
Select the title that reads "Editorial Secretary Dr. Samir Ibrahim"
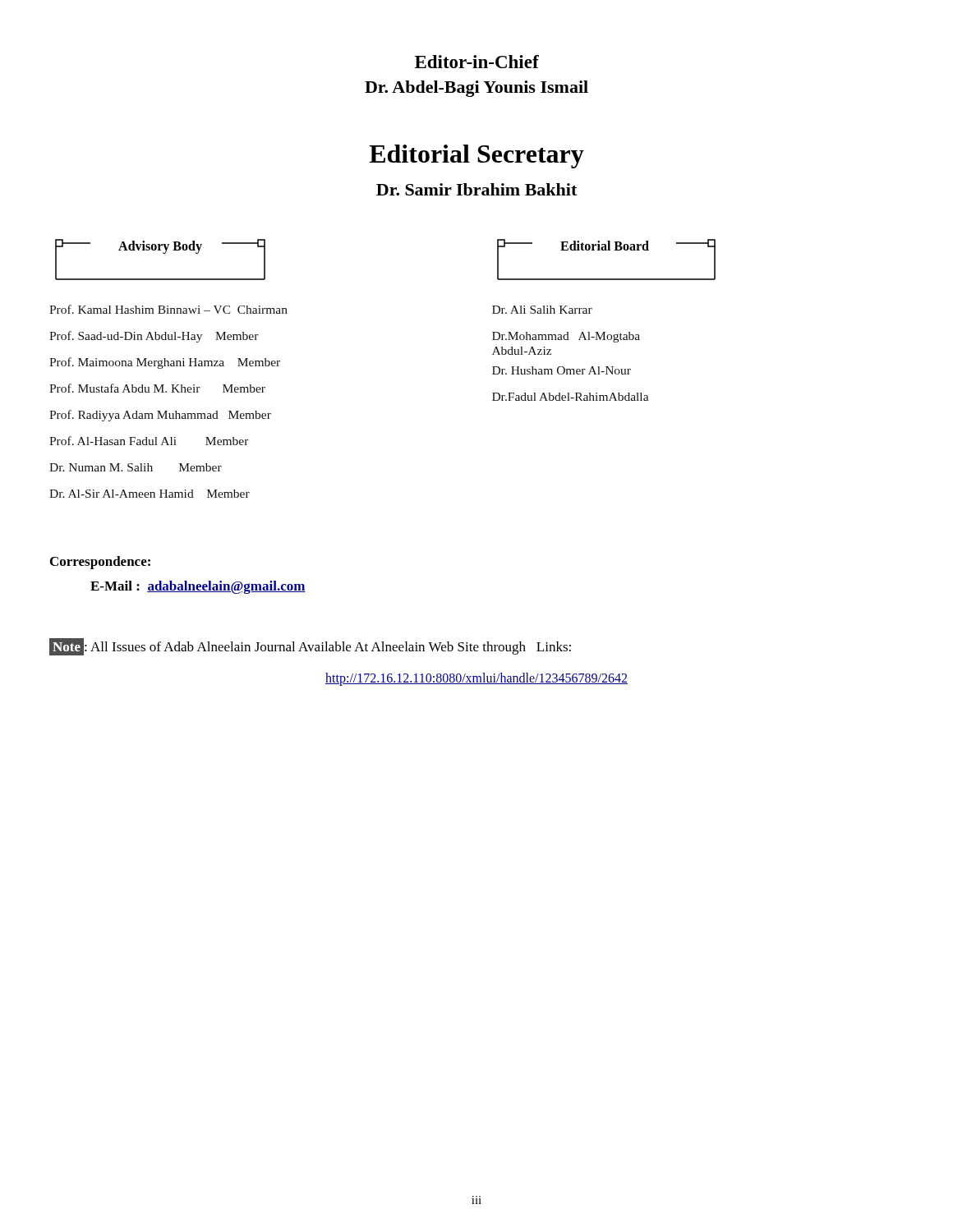476,169
